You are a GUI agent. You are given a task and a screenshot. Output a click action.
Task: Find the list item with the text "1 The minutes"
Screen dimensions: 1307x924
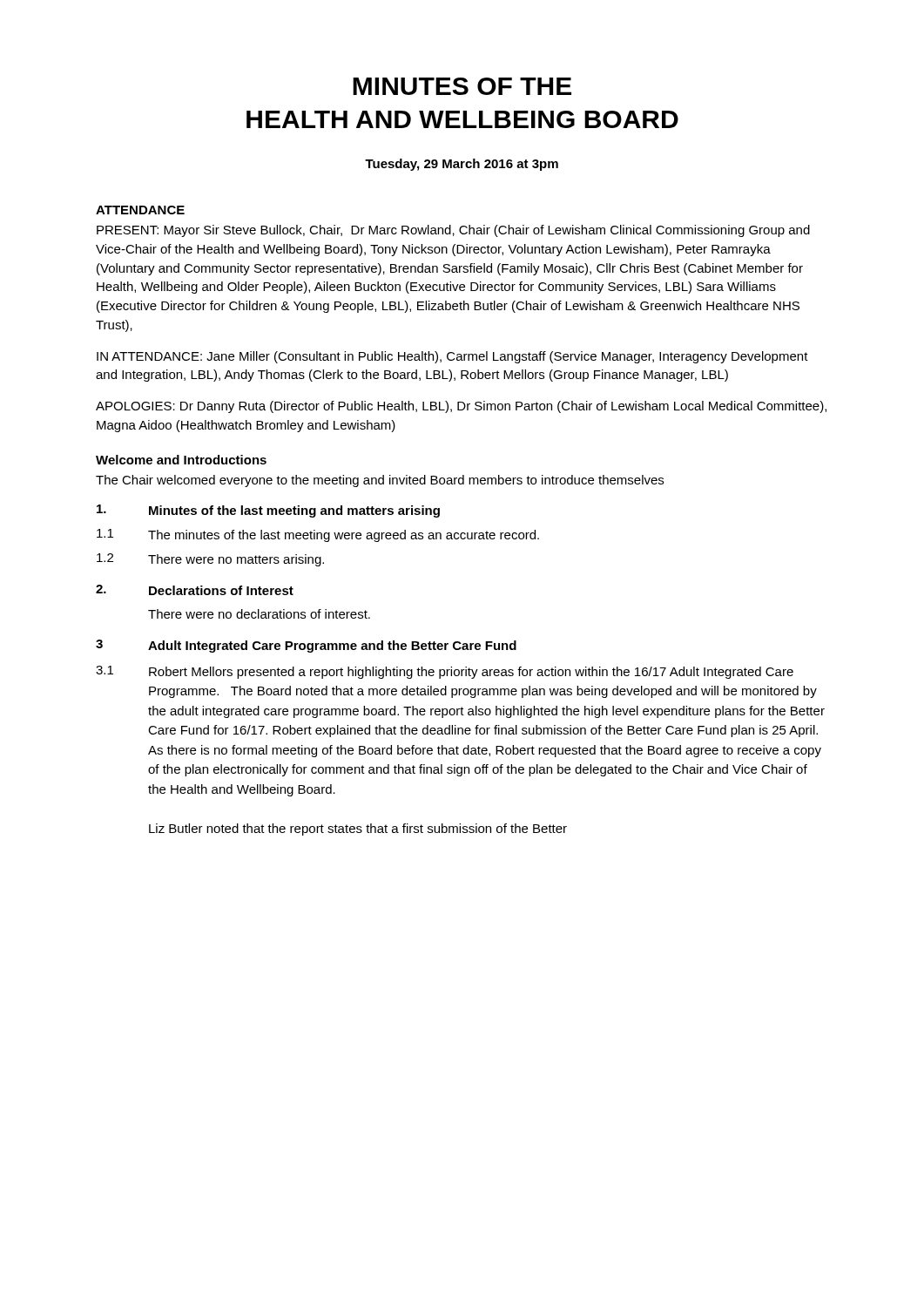pos(462,535)
